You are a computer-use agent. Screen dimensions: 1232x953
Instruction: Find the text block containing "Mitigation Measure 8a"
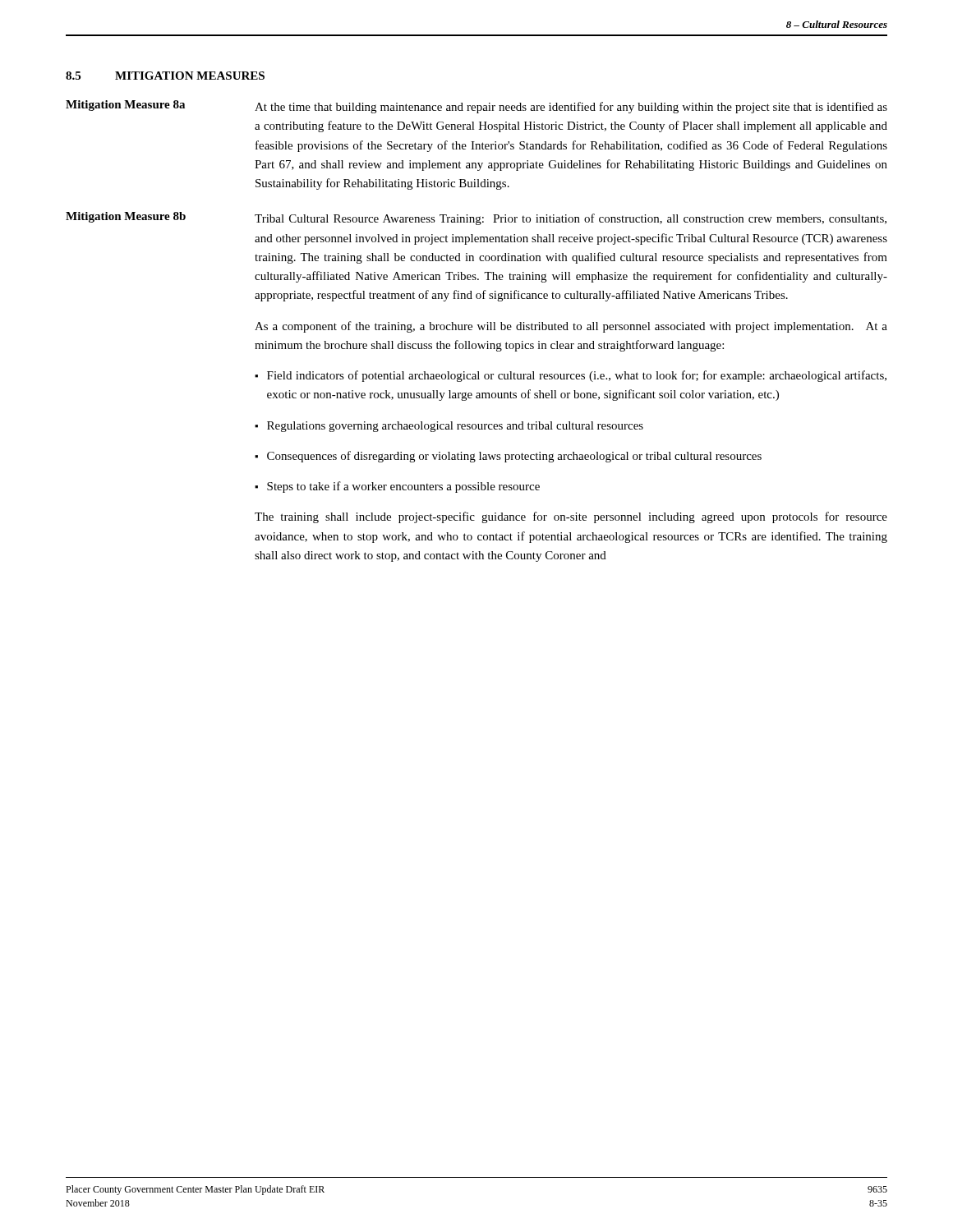[x=476, y=145]
